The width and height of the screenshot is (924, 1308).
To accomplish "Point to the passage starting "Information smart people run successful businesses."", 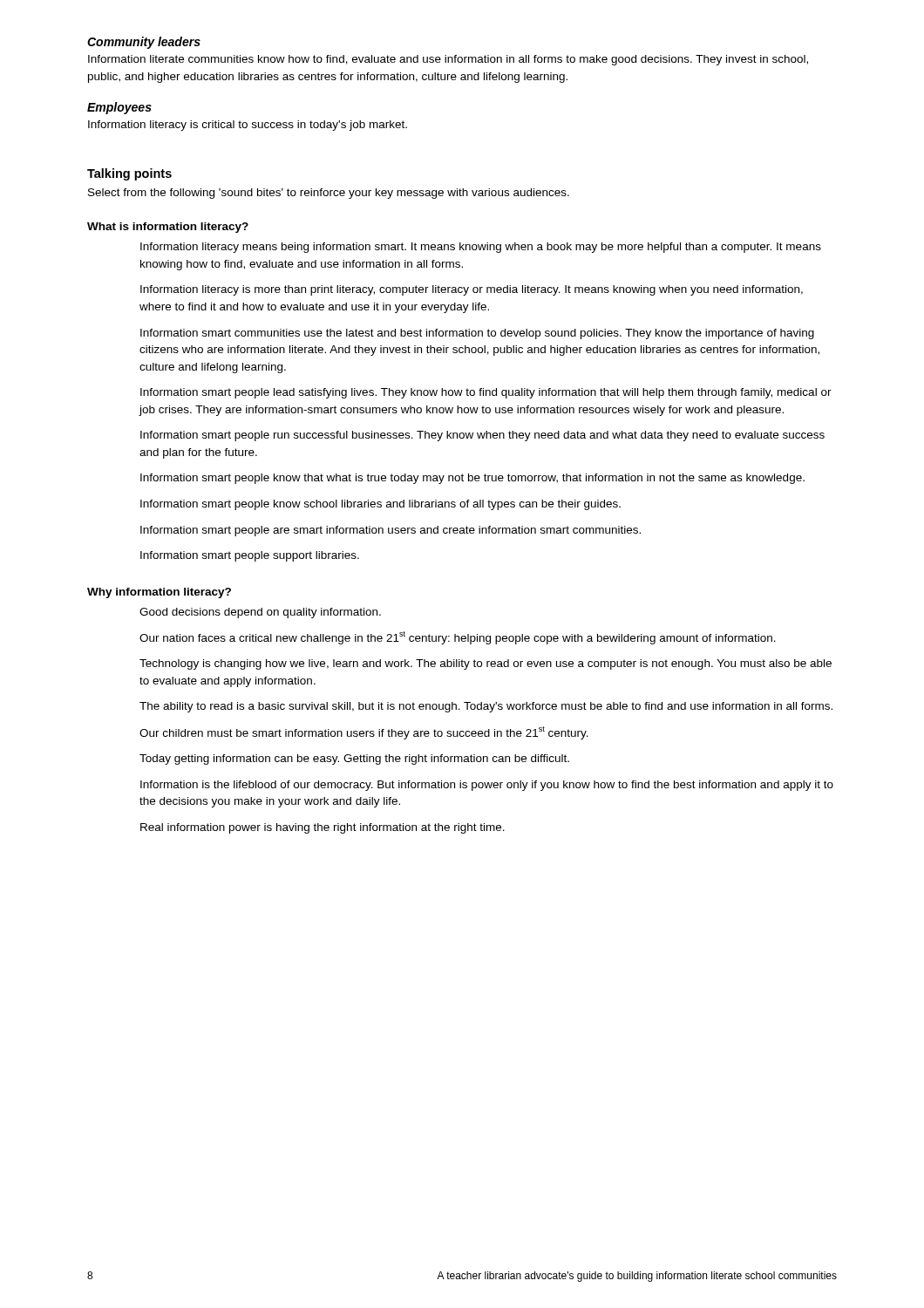I will (482, 443).
